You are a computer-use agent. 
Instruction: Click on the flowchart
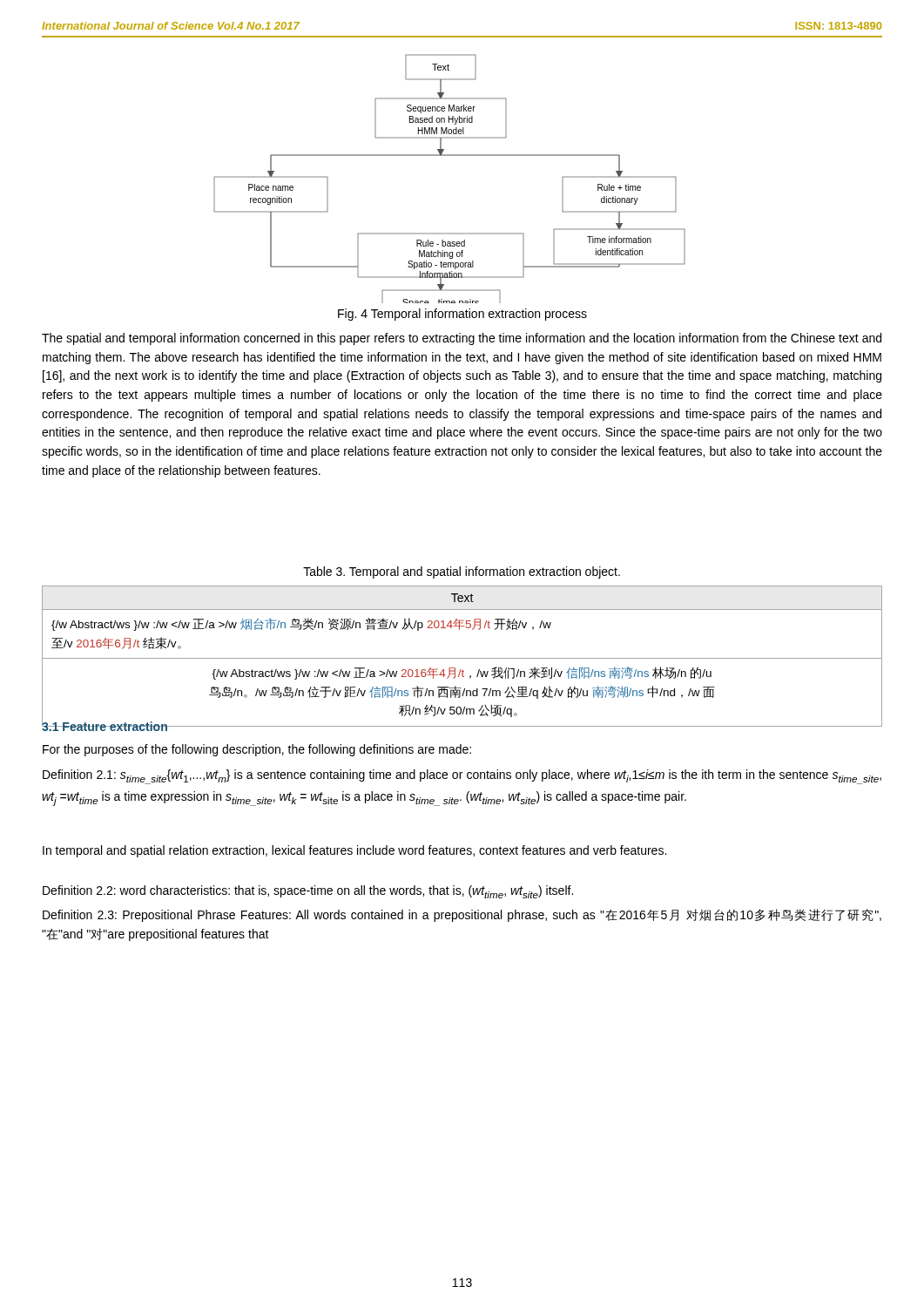pyautogui.click(x=462, y=176)
